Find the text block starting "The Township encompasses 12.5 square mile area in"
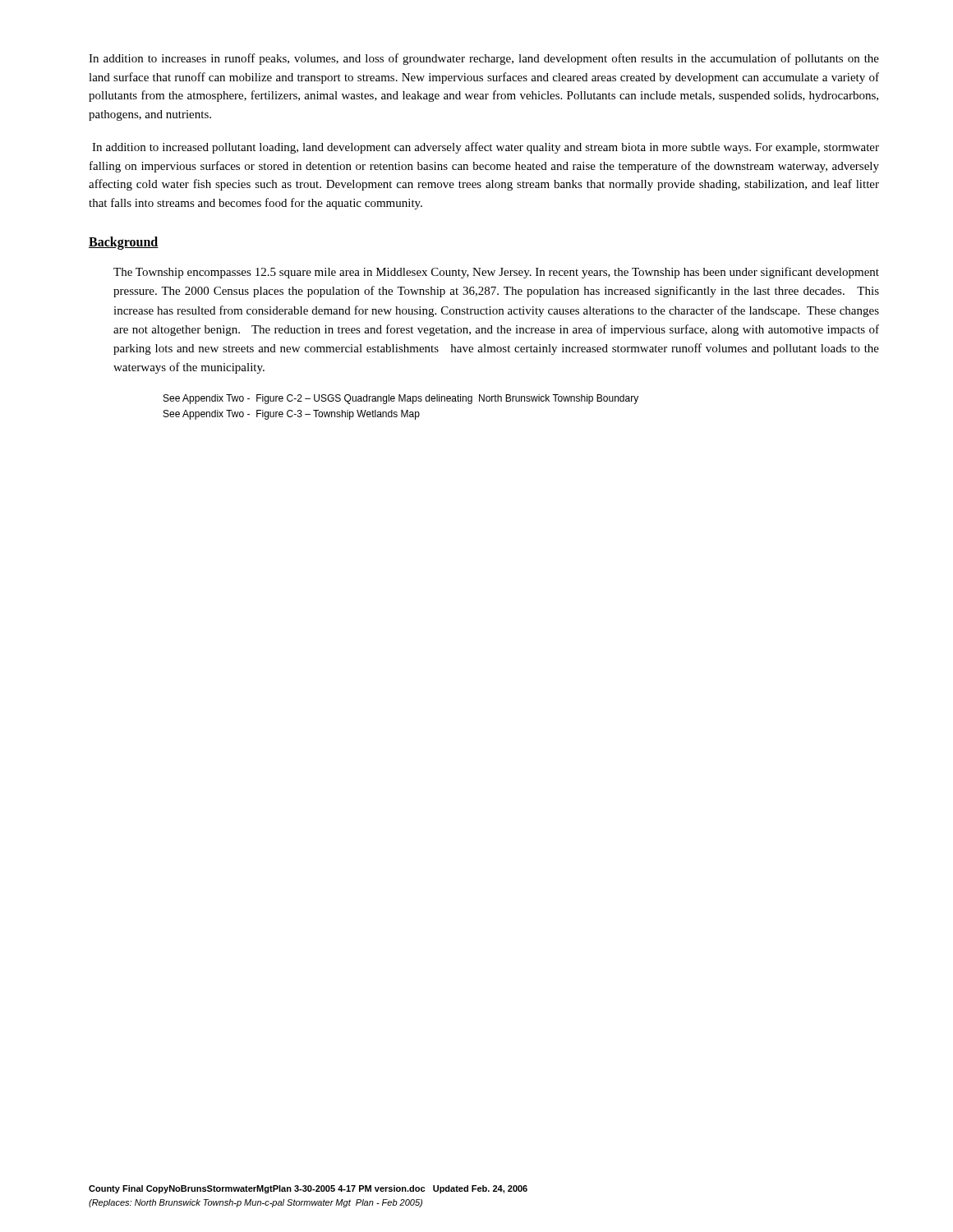Screen dimensions: 1232x953 [x=496, y=320]
